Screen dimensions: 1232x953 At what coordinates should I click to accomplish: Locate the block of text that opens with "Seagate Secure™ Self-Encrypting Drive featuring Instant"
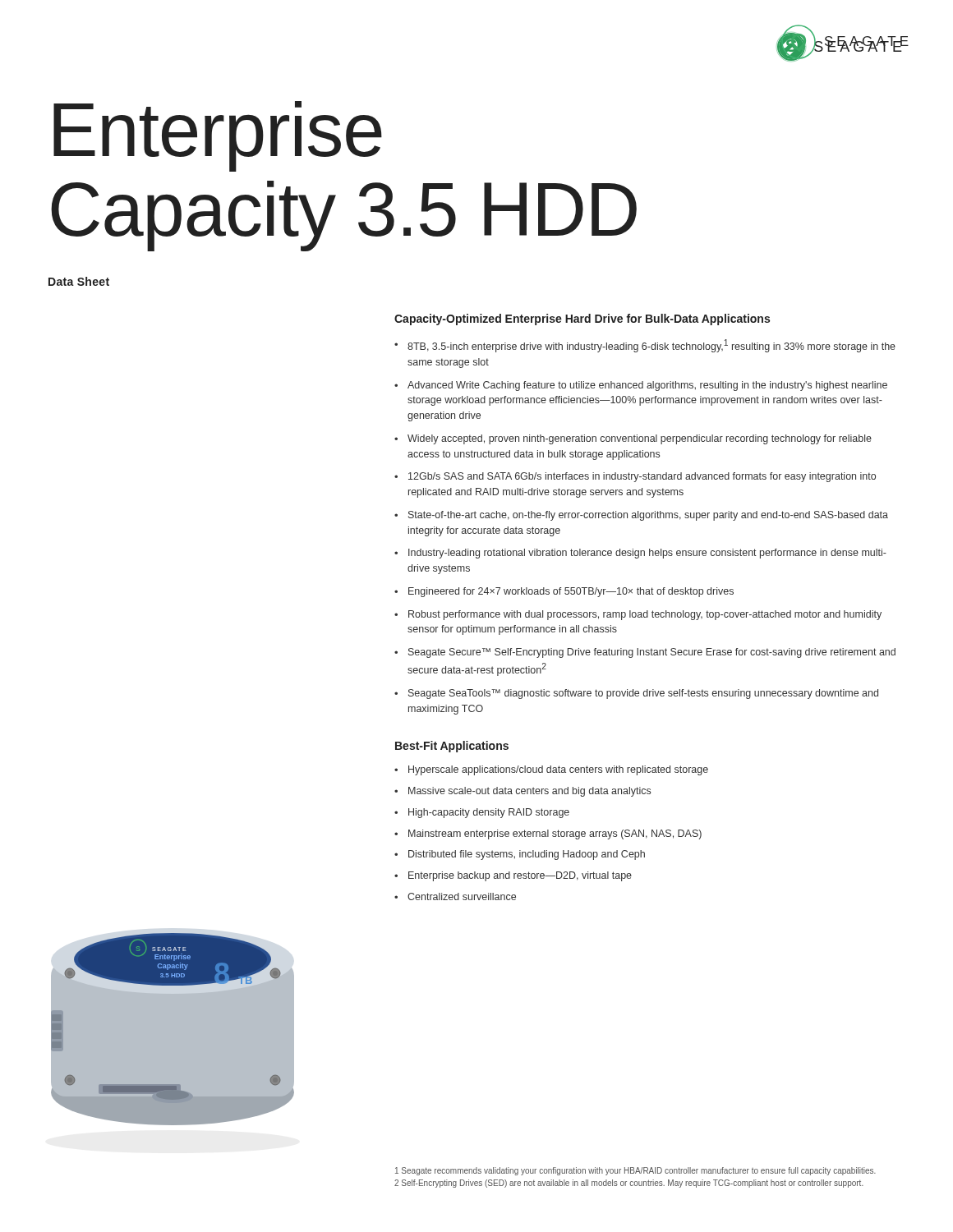point(652,661)
